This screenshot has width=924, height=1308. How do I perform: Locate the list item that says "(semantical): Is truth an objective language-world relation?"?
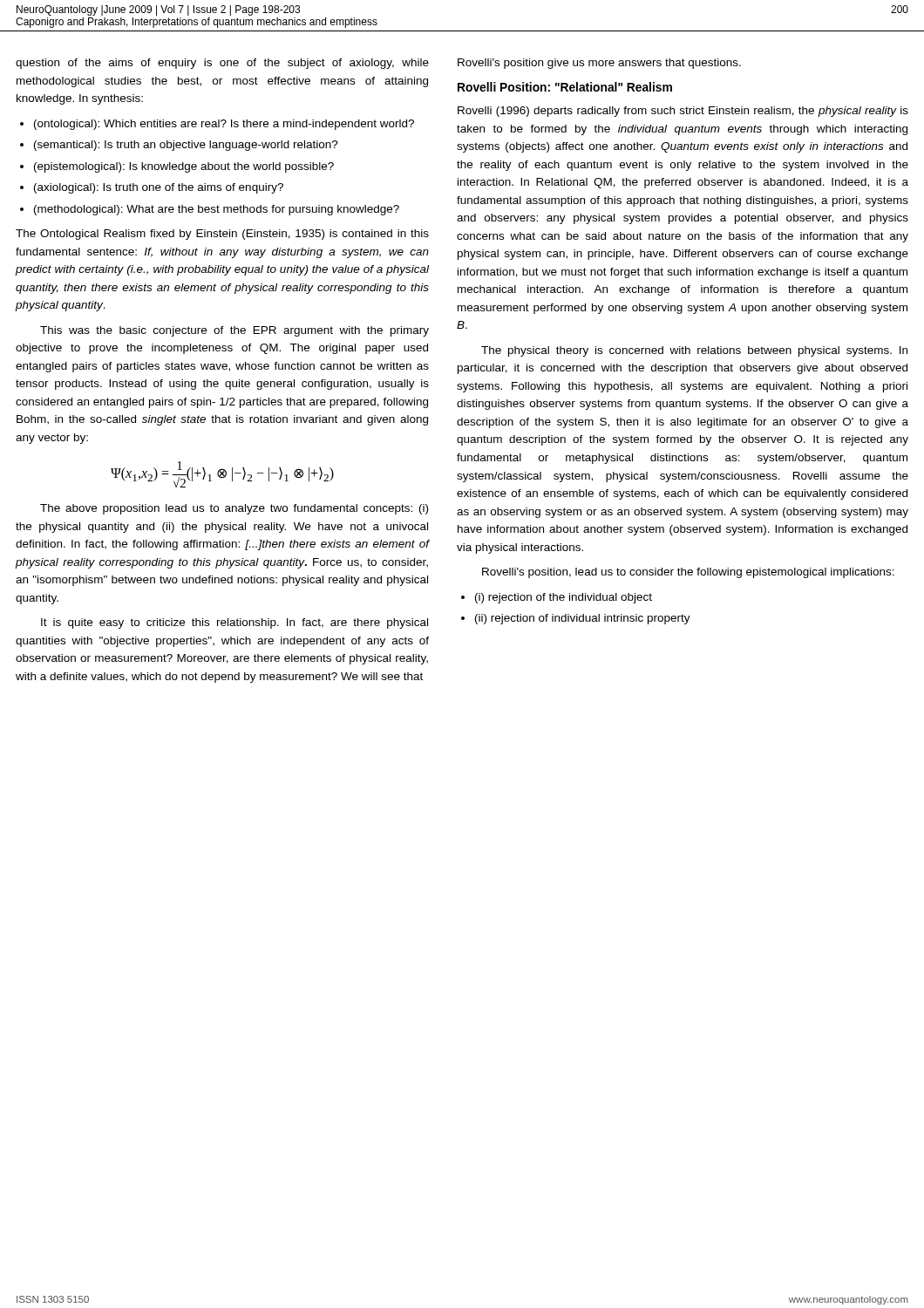[x=231, y=145]
